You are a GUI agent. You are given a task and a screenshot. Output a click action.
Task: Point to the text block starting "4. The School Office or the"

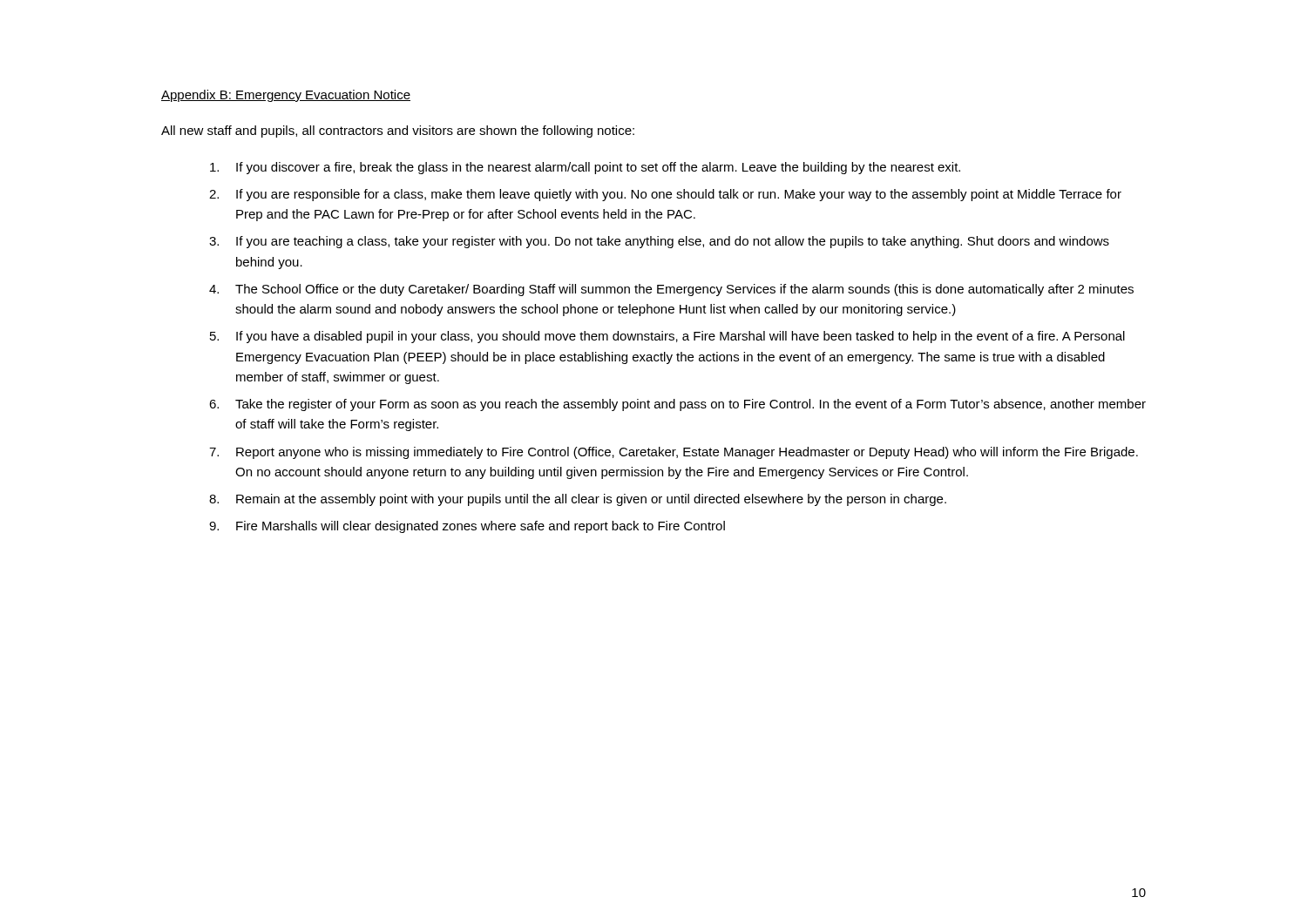pos(677,299)
